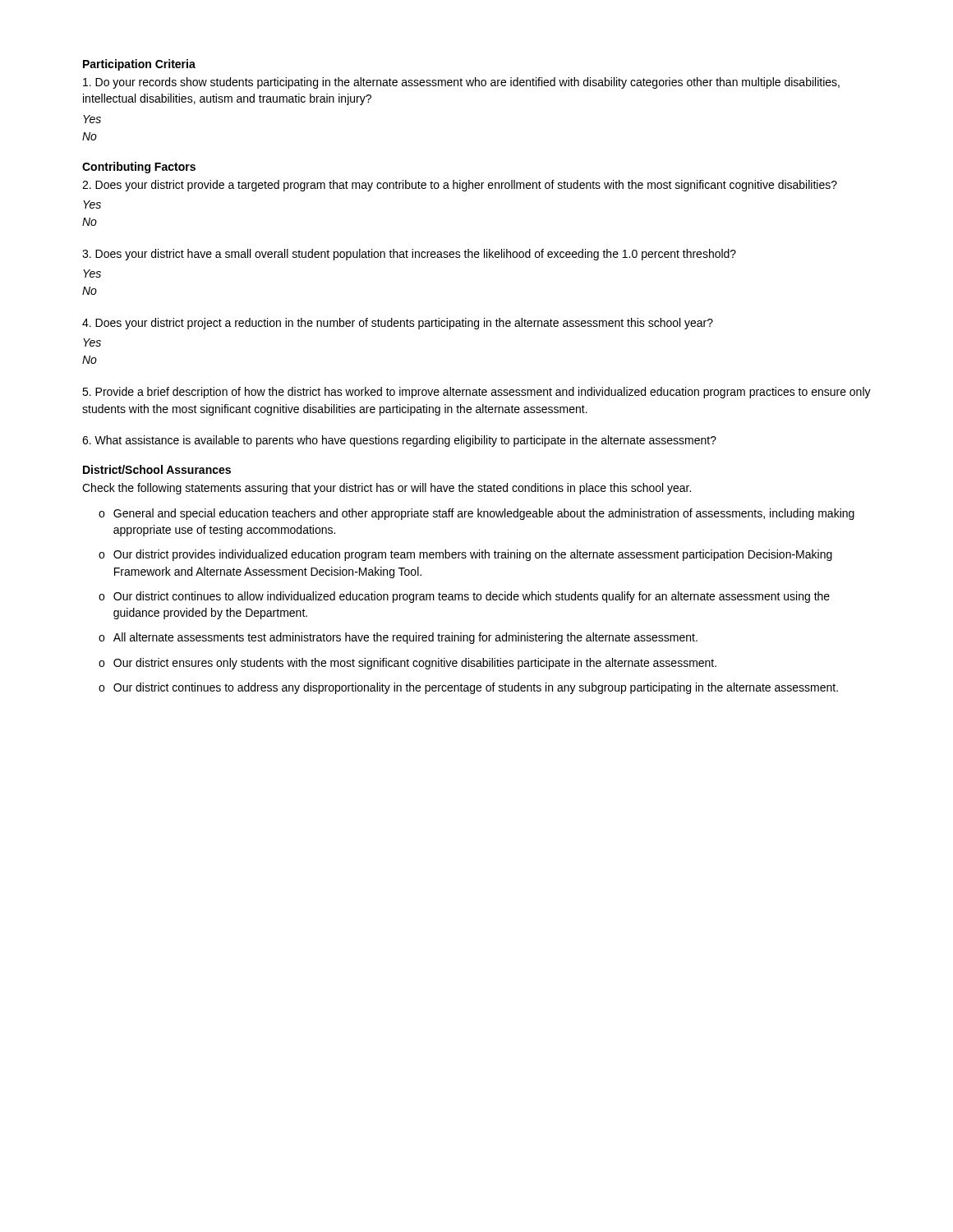Point to the text starting "Does your district project a"
Viewport: 953px width, 1232px height.
(x=398, y=323)
